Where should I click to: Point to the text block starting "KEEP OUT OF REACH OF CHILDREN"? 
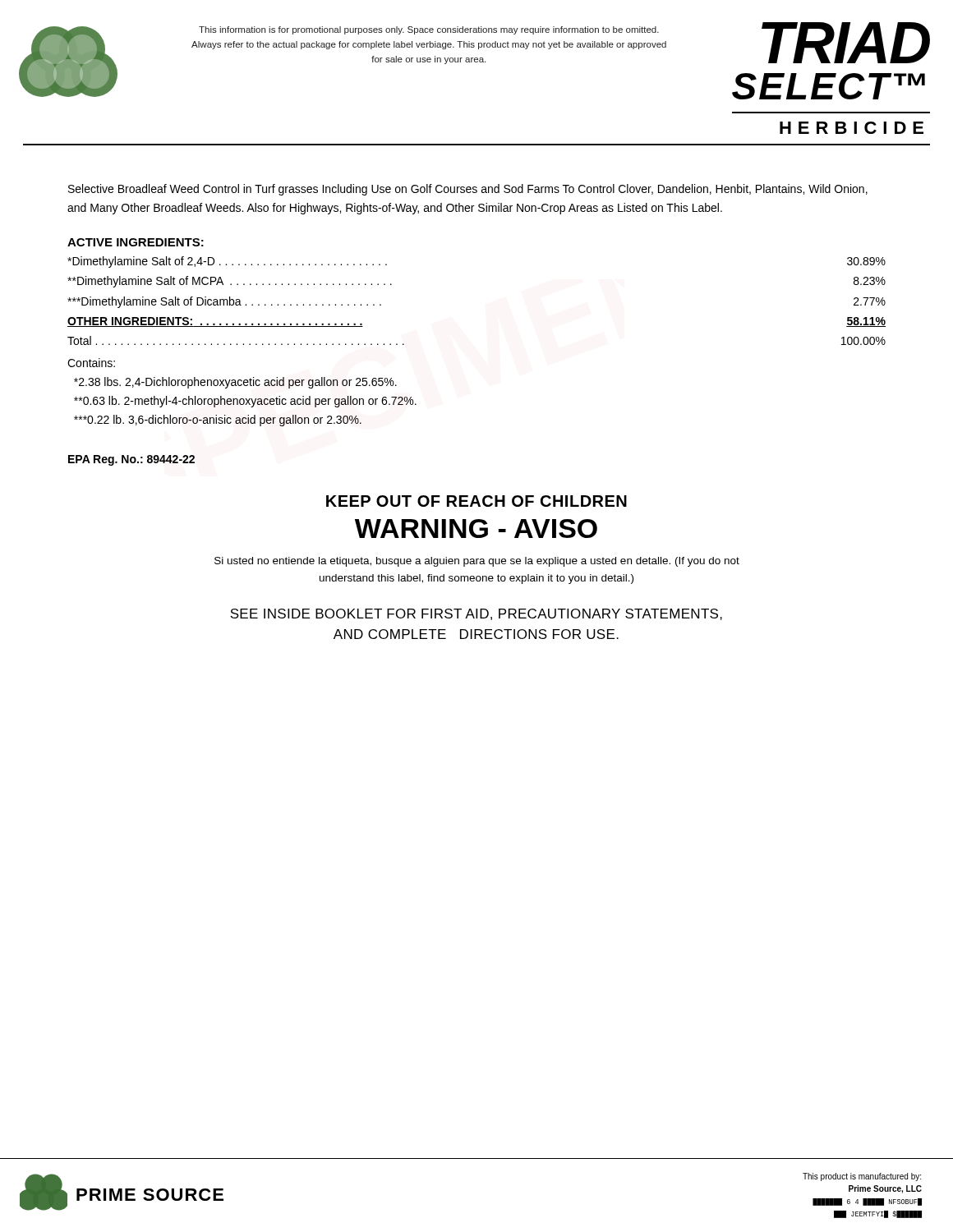pos(476,501)
